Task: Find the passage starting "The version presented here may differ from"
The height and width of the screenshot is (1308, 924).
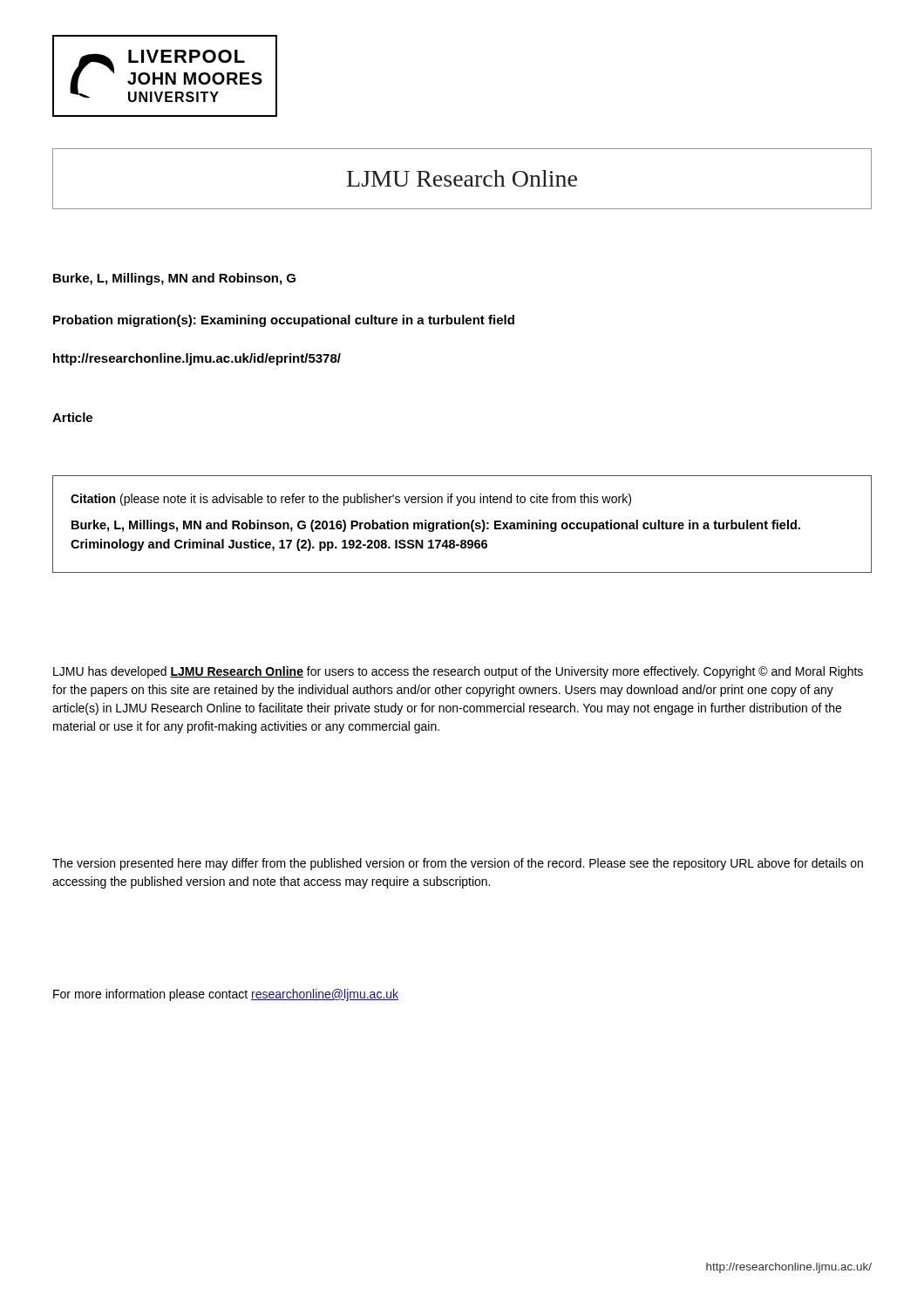Action: (458, 872)
